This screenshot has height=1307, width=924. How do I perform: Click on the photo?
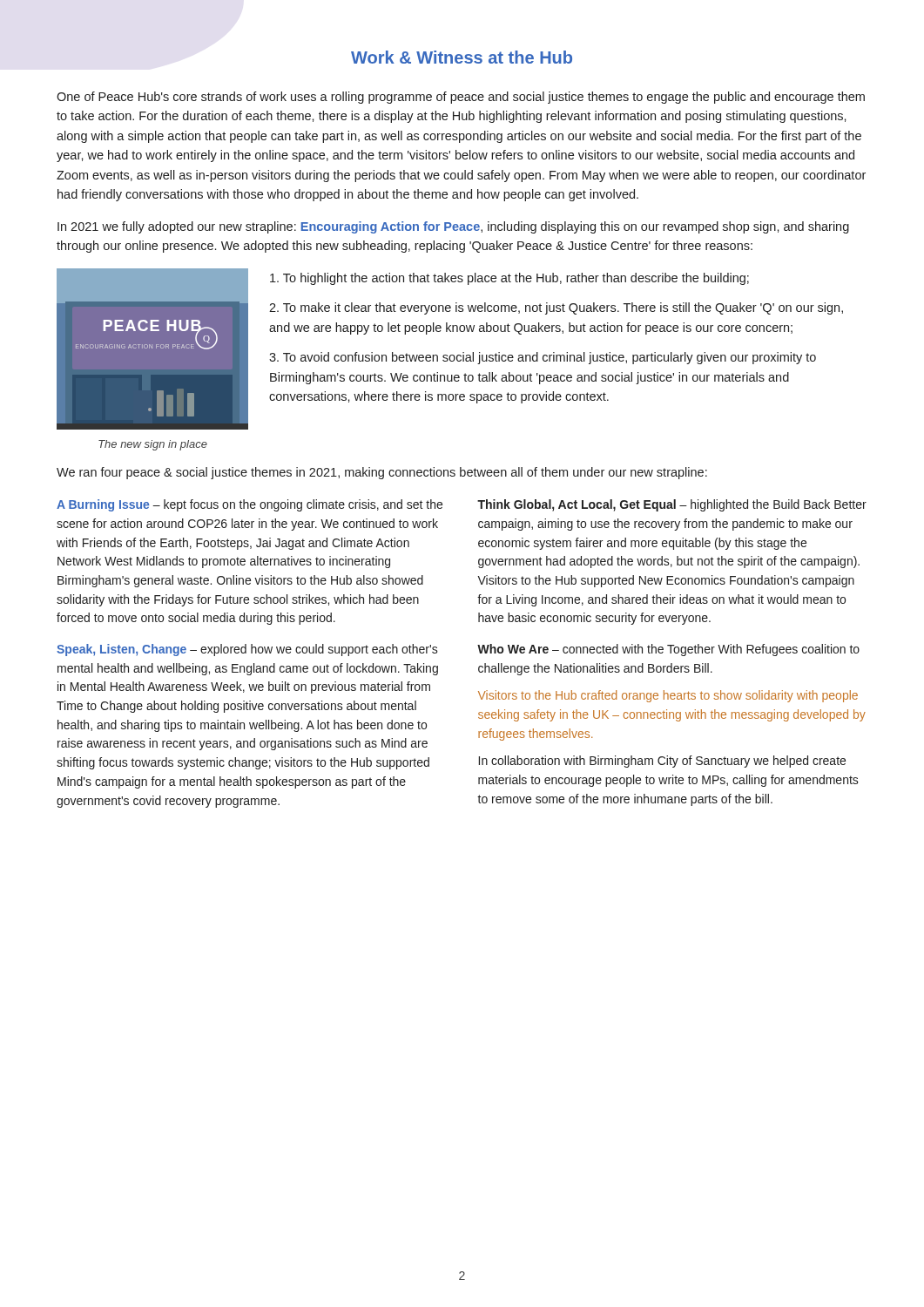[x=152, y=359]
